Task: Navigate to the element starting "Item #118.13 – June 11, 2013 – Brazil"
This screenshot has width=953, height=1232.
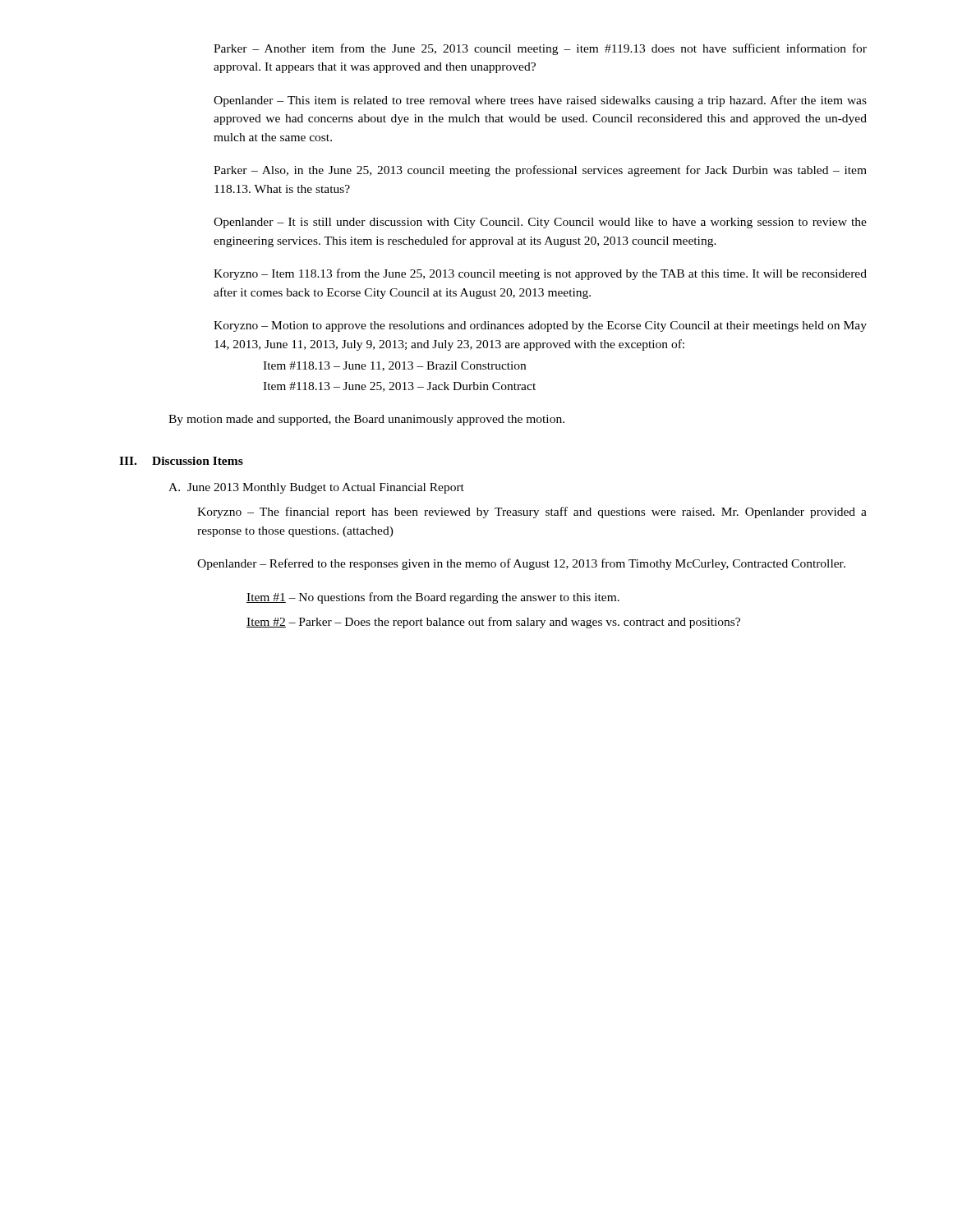Action: [395, 365]
